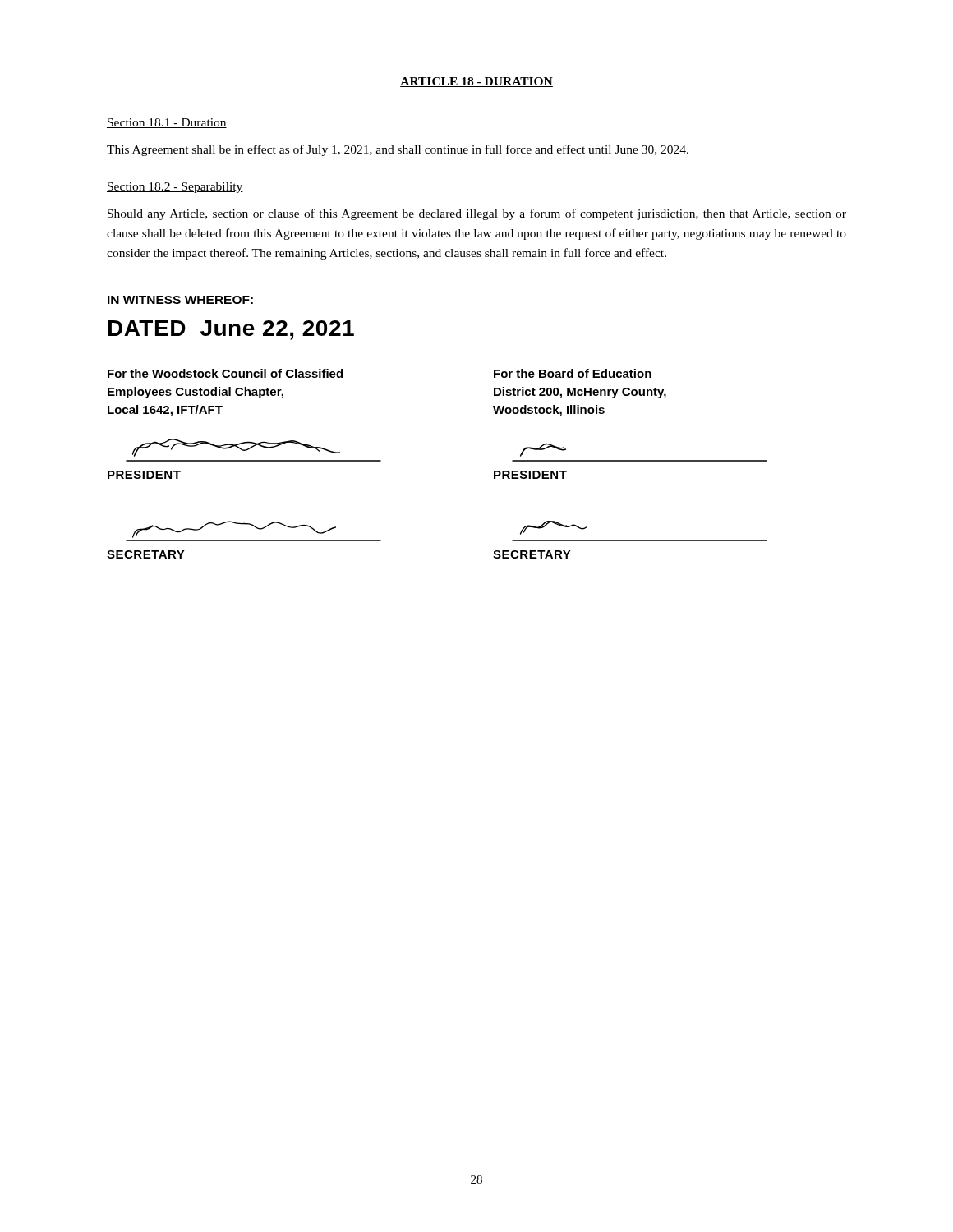Find the text block with the text "Should any Article, section"
Image resolution: width=953 pixels, height=1232 pixels.
tap(476, 233)
